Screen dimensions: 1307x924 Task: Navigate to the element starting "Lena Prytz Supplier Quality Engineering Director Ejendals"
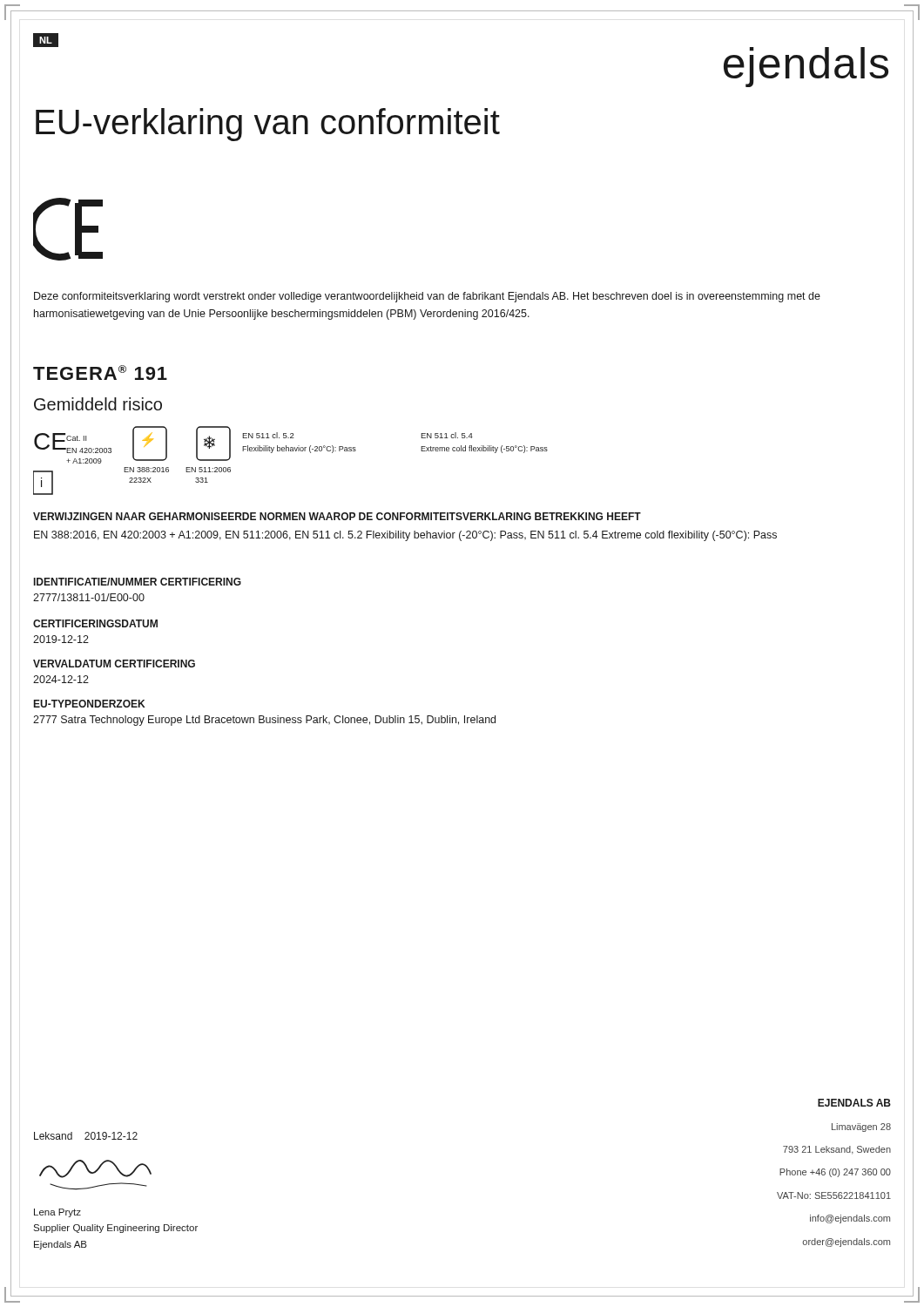[x=116, y=1228]
